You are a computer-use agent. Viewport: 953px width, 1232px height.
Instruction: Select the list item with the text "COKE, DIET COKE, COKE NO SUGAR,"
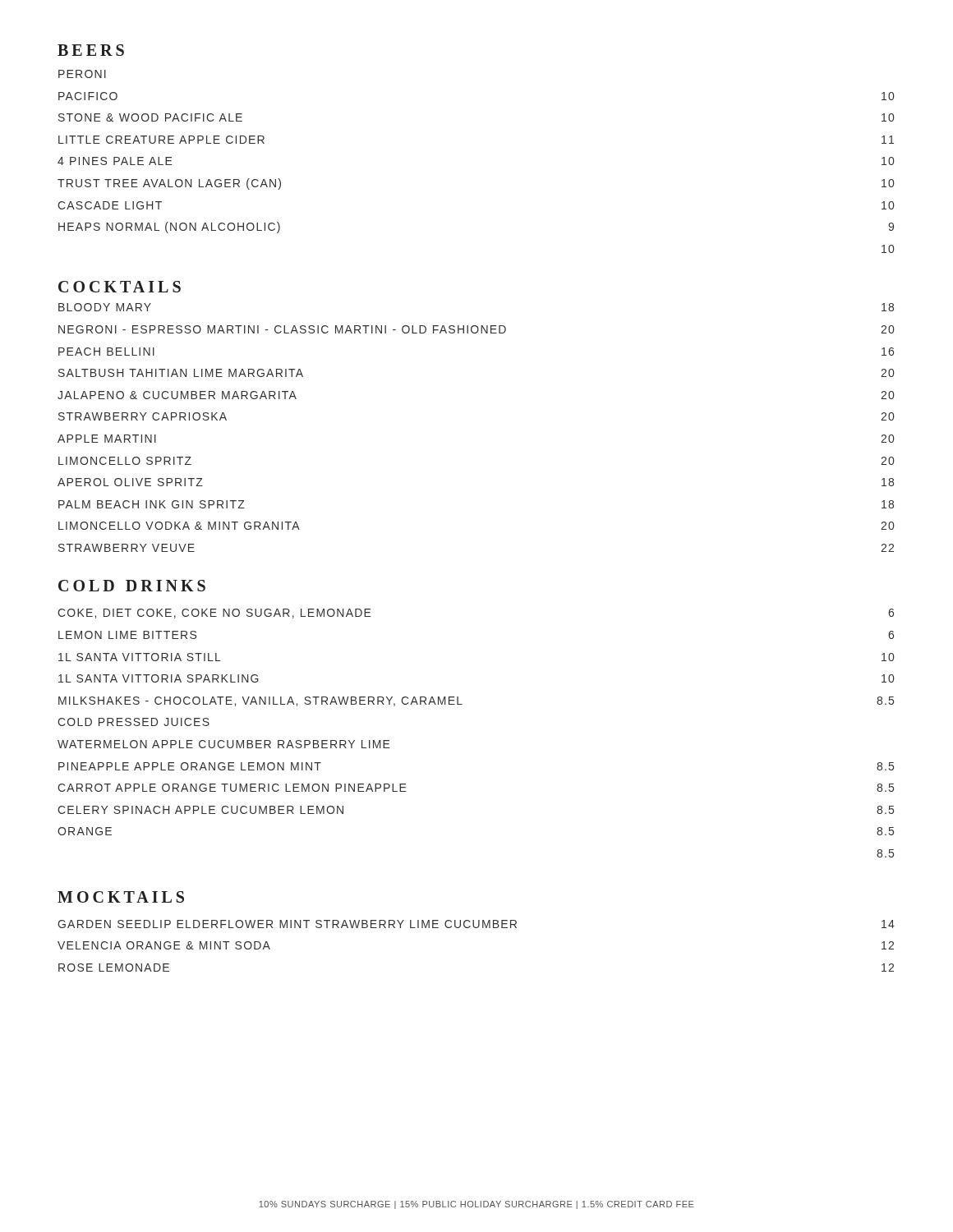point(213,613)
